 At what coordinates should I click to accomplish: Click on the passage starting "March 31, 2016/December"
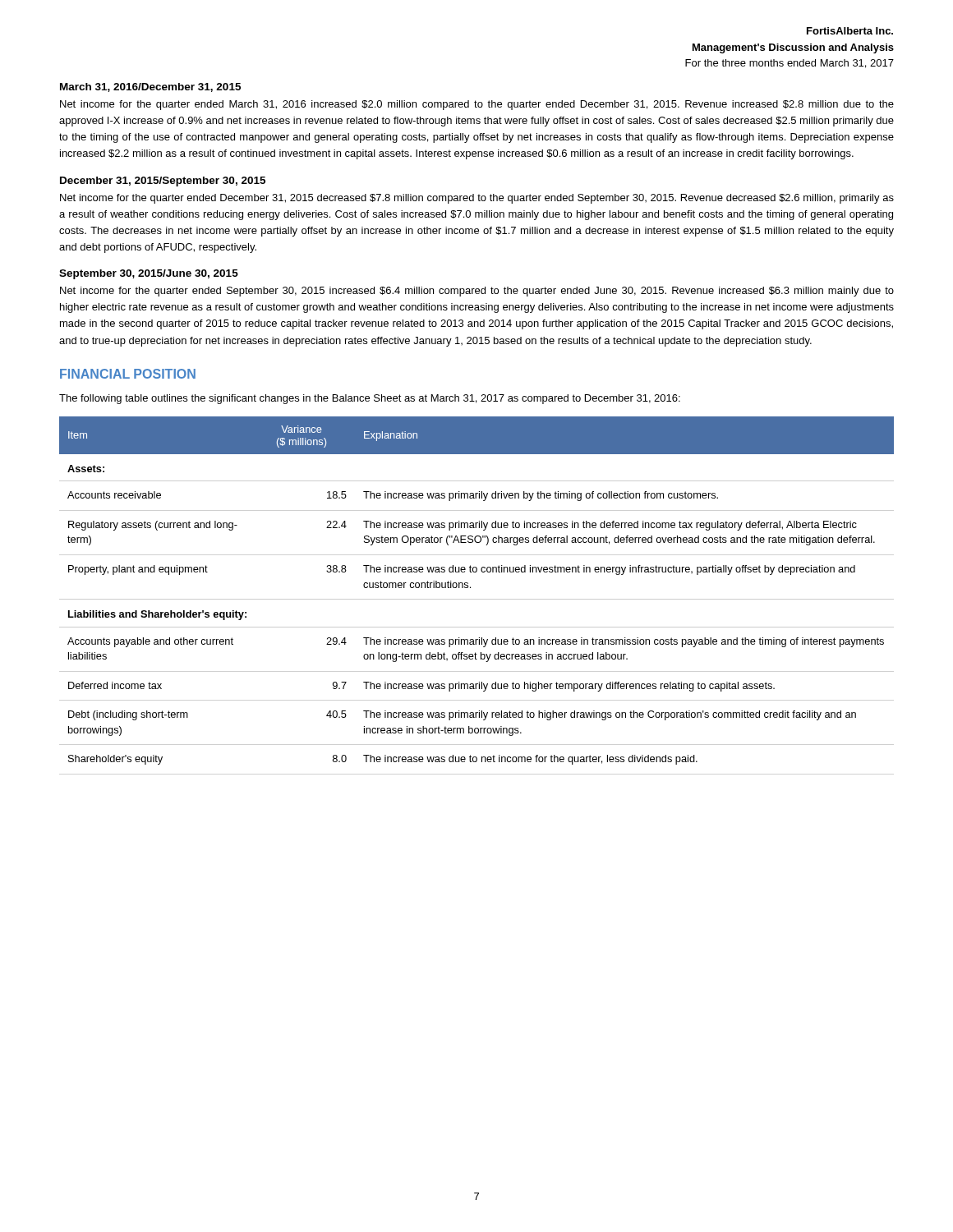[x=150, y=87]
